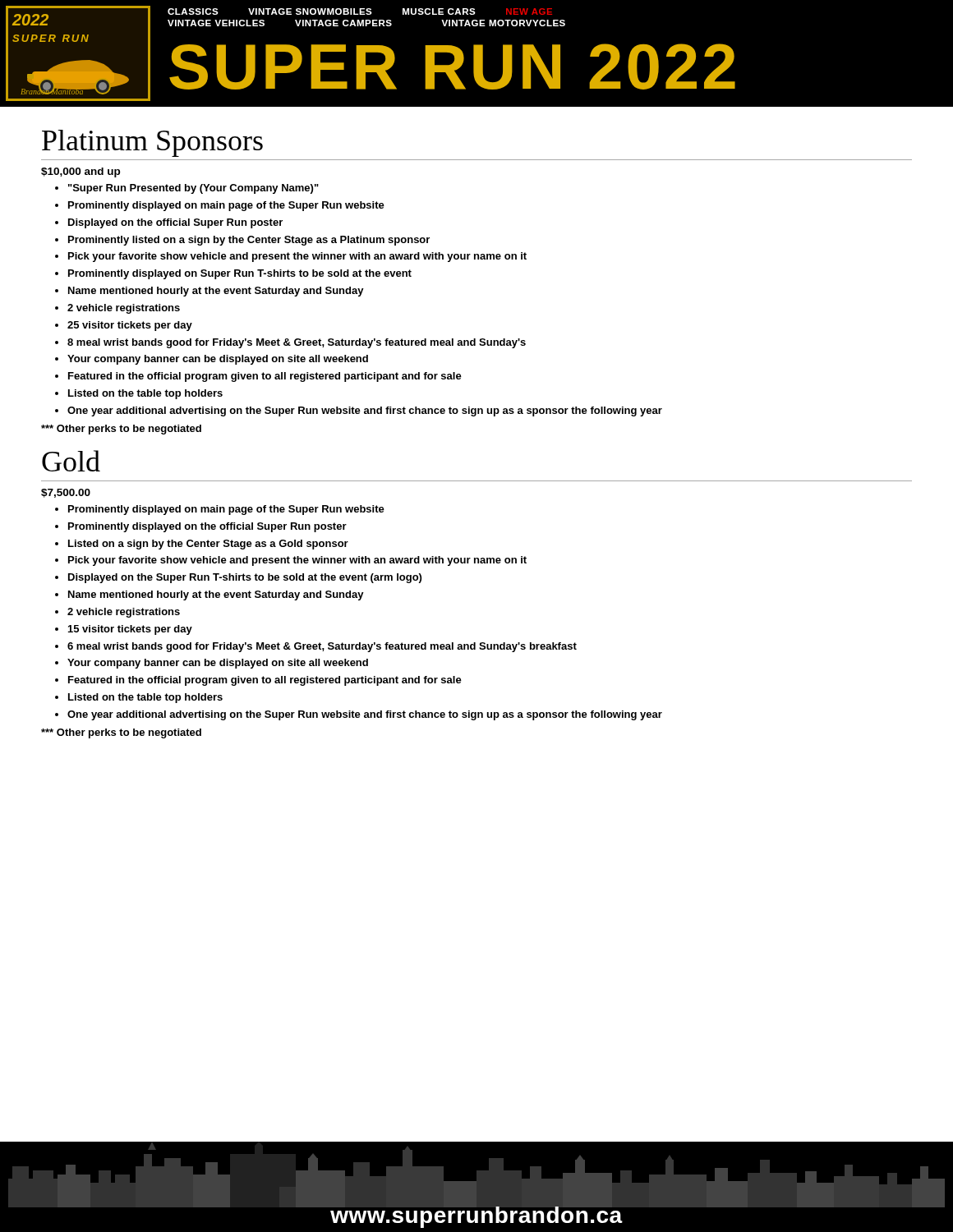Find the list item containing "15 visitor tickets per day"
Viewport: 953px width, 1232px height.
point(130,628)
